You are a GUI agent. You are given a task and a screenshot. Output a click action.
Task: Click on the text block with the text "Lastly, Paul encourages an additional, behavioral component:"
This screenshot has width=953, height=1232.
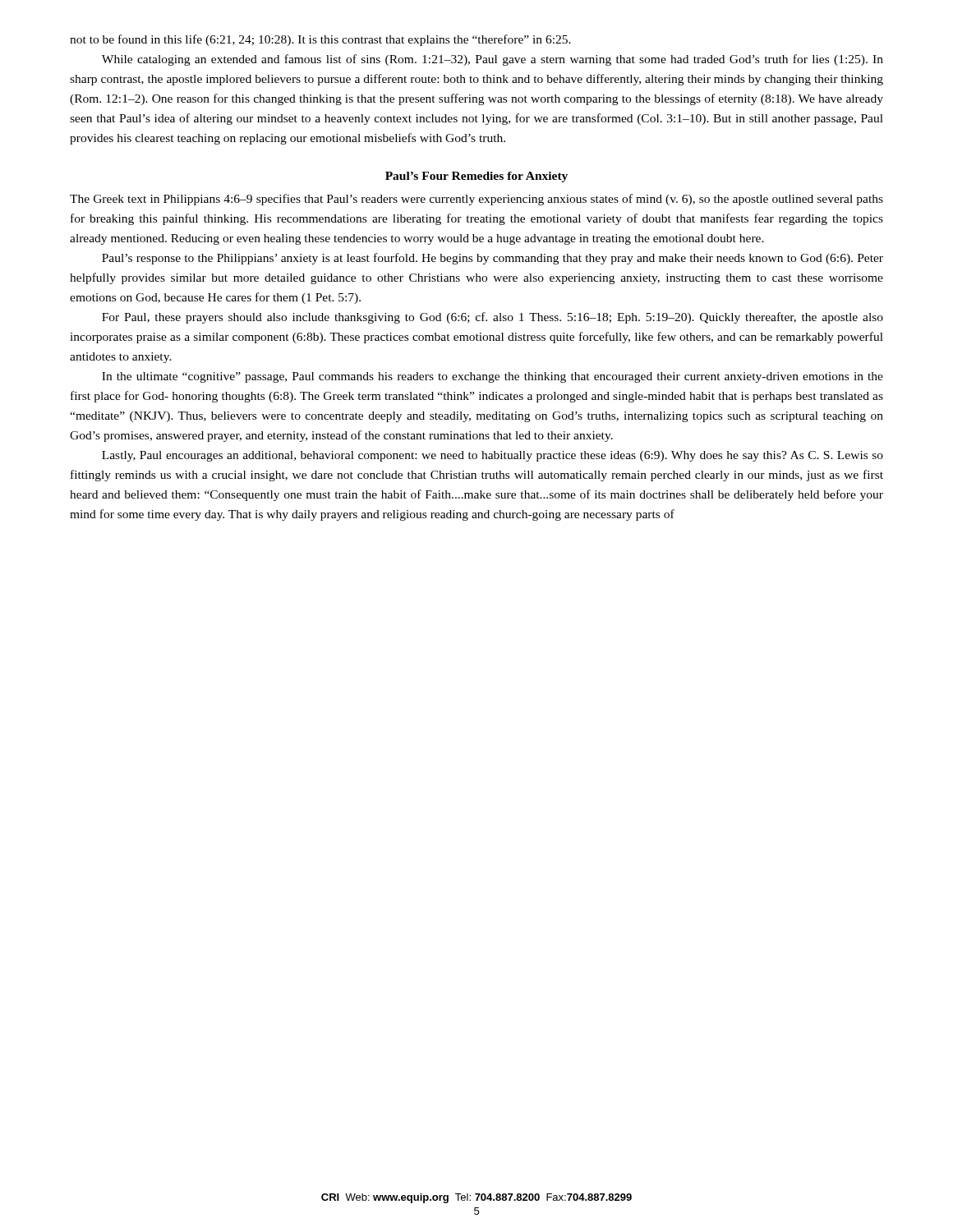point(476,485)
